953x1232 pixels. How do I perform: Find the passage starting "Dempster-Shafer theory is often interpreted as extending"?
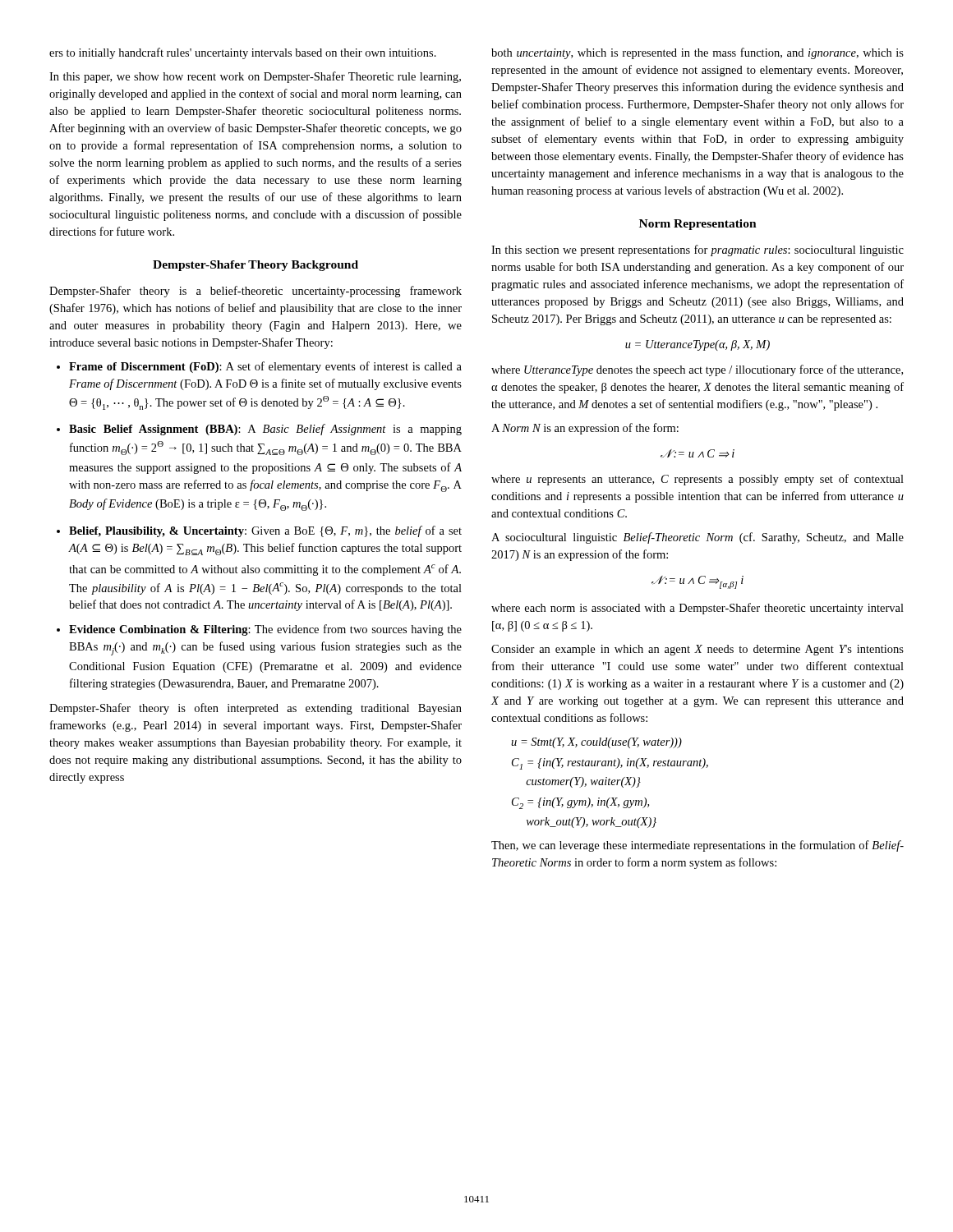255,743
